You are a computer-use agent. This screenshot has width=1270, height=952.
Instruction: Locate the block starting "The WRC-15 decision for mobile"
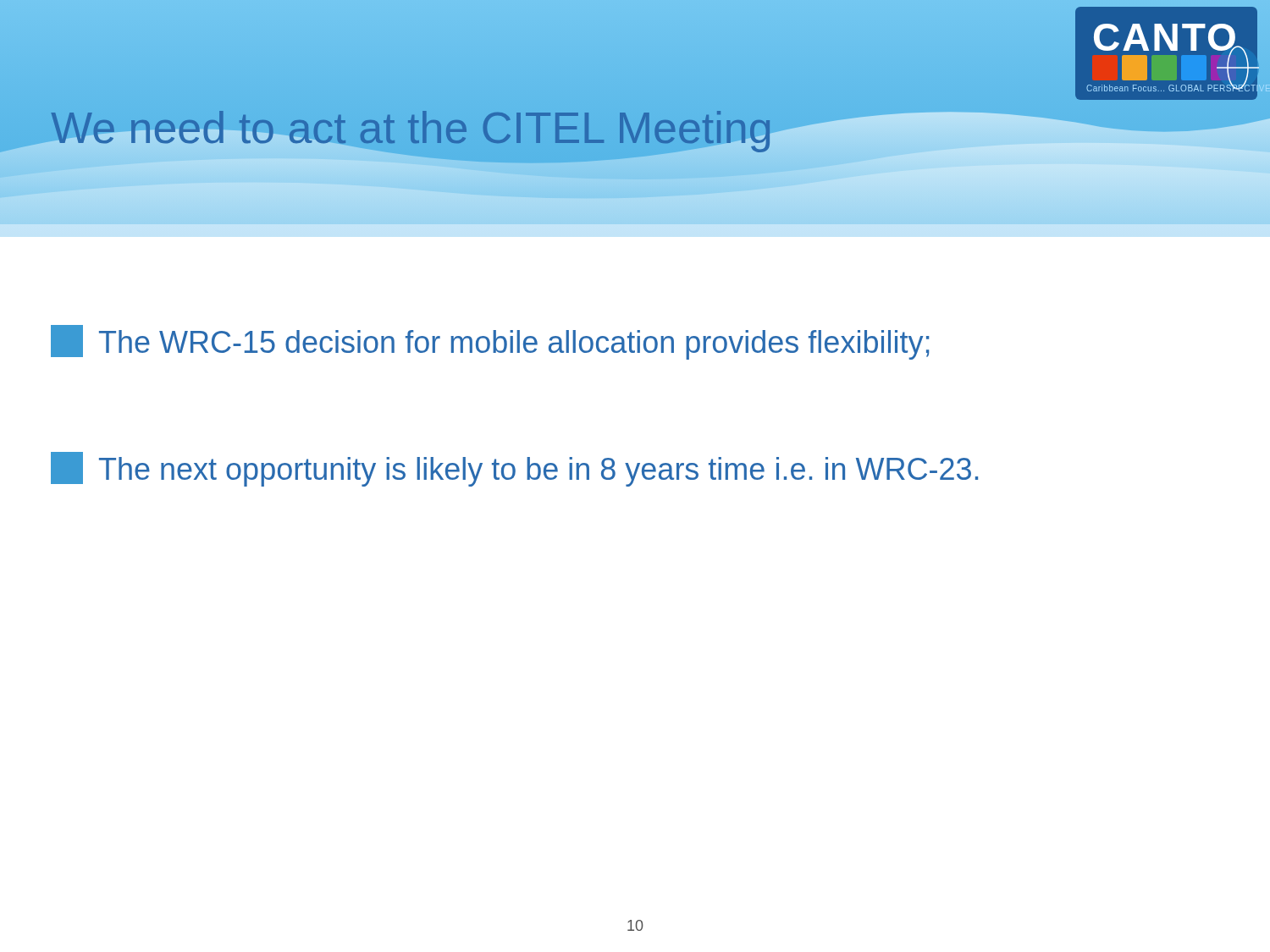(491, 343)
